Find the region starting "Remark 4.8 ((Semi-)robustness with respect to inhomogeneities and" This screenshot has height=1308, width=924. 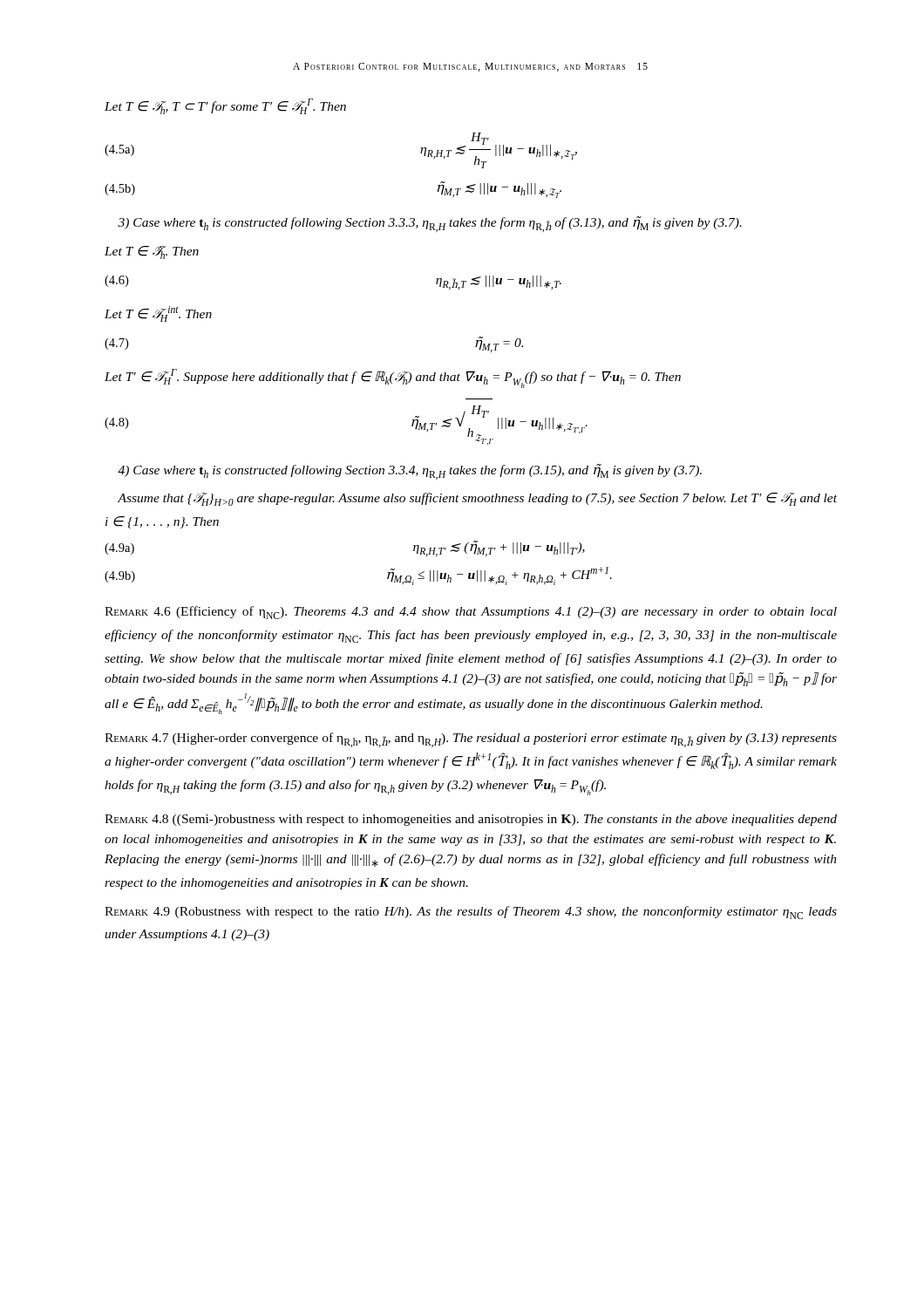(471, 850)
